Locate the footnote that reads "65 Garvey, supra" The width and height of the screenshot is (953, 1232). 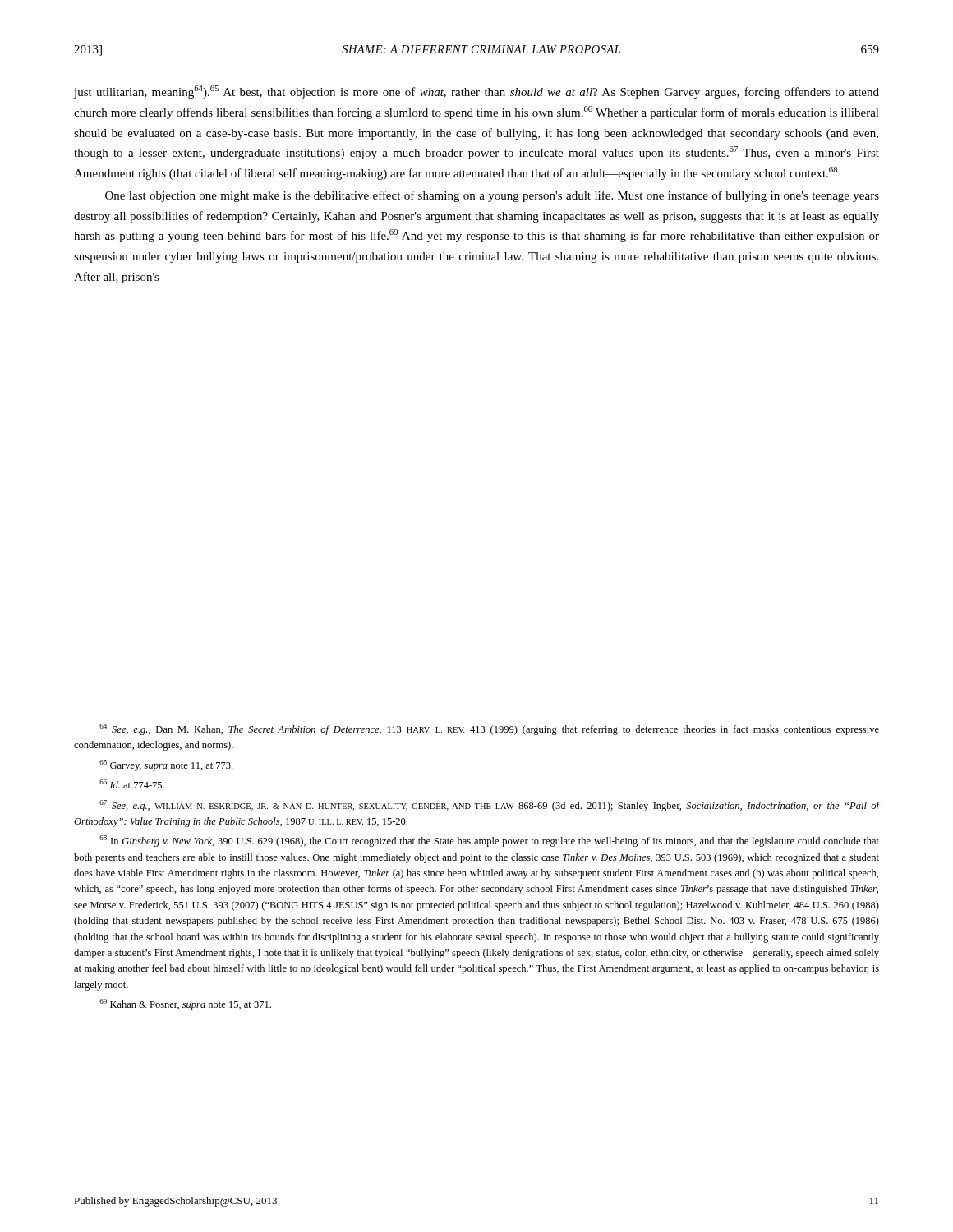pyautogui.click(x=166, y=765)
